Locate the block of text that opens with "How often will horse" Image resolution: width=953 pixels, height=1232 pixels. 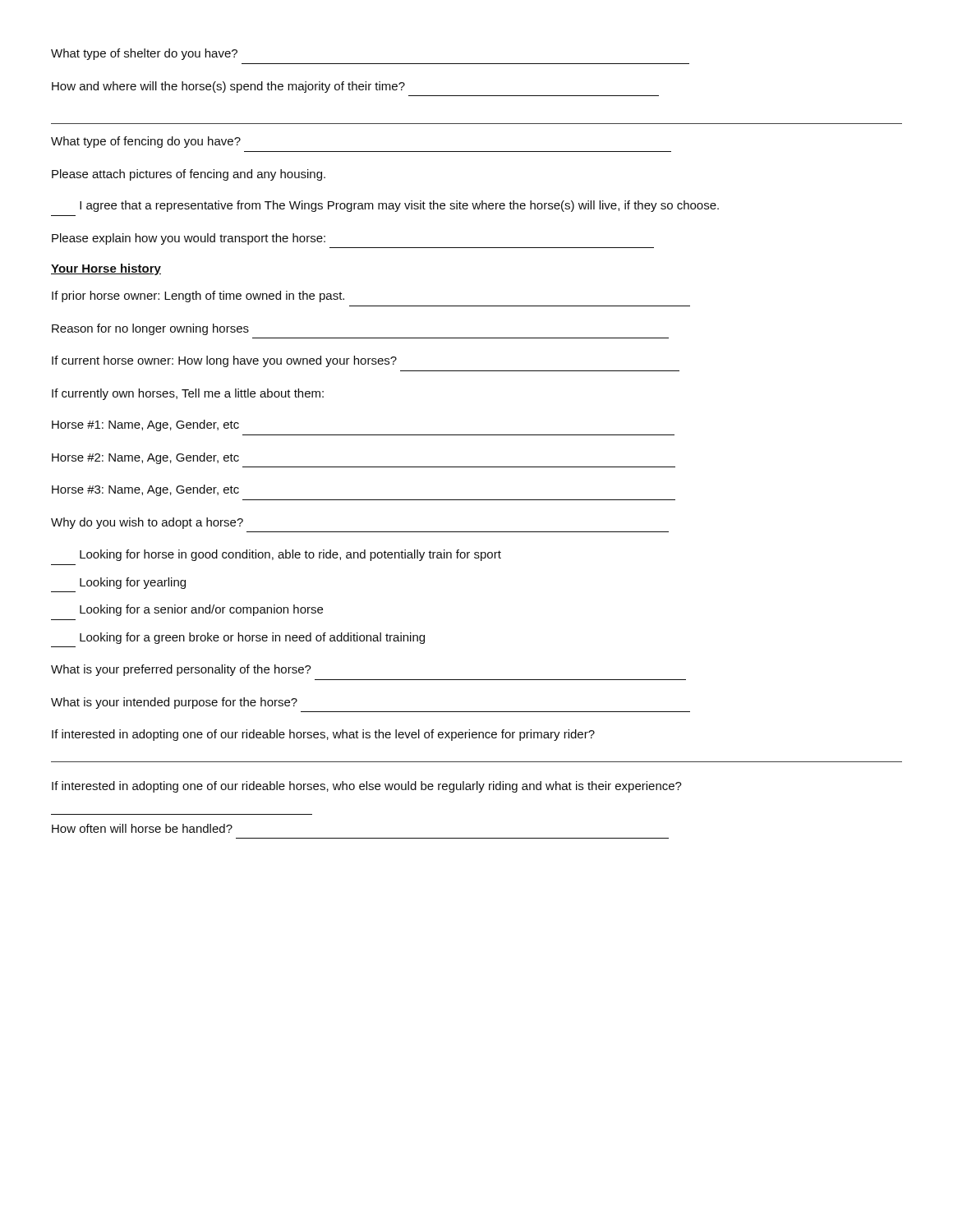360,829
